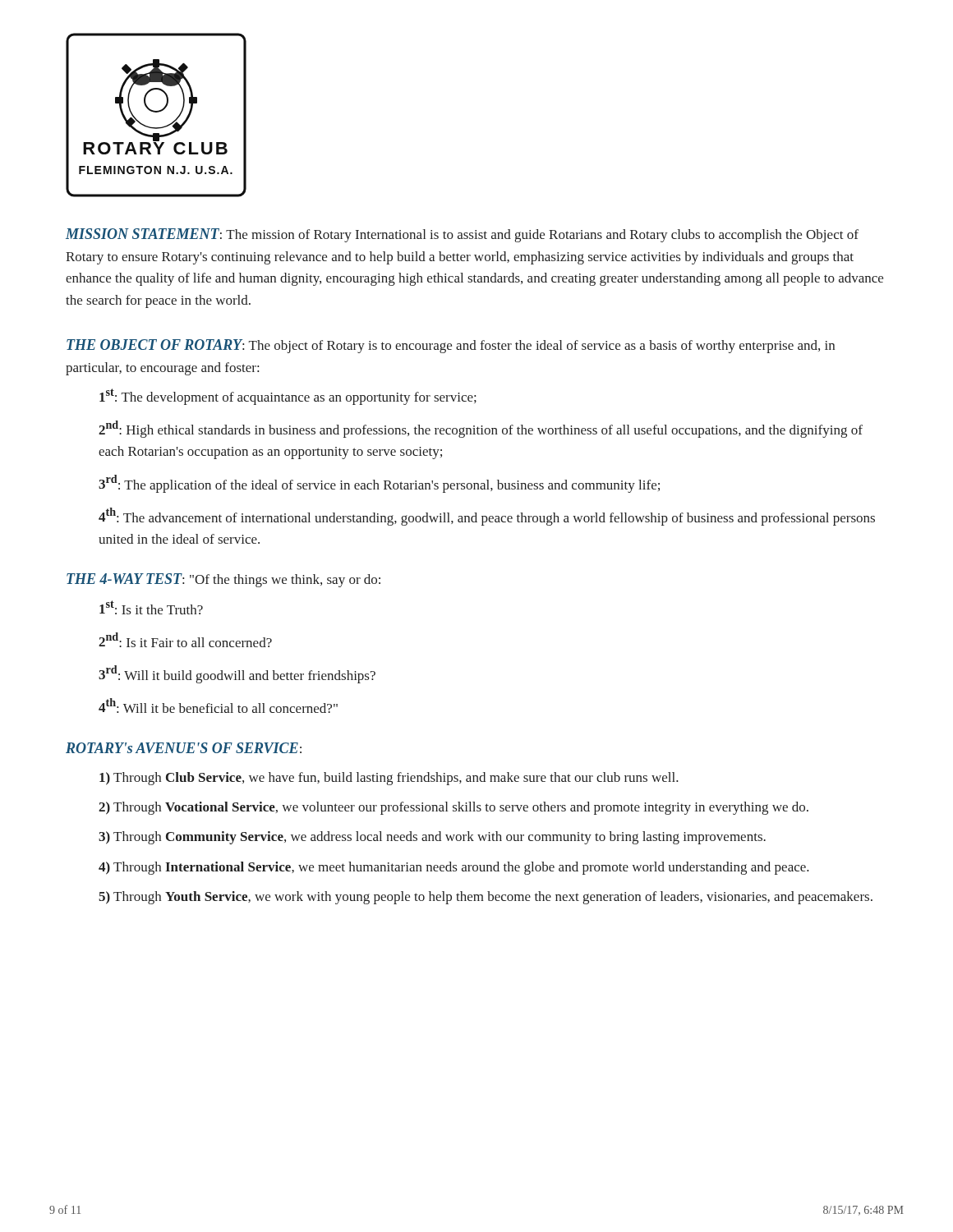
Task: Locate the text starting "3) Through Community Service, we"
Action: pyautogui.click(x=432, y=837)
